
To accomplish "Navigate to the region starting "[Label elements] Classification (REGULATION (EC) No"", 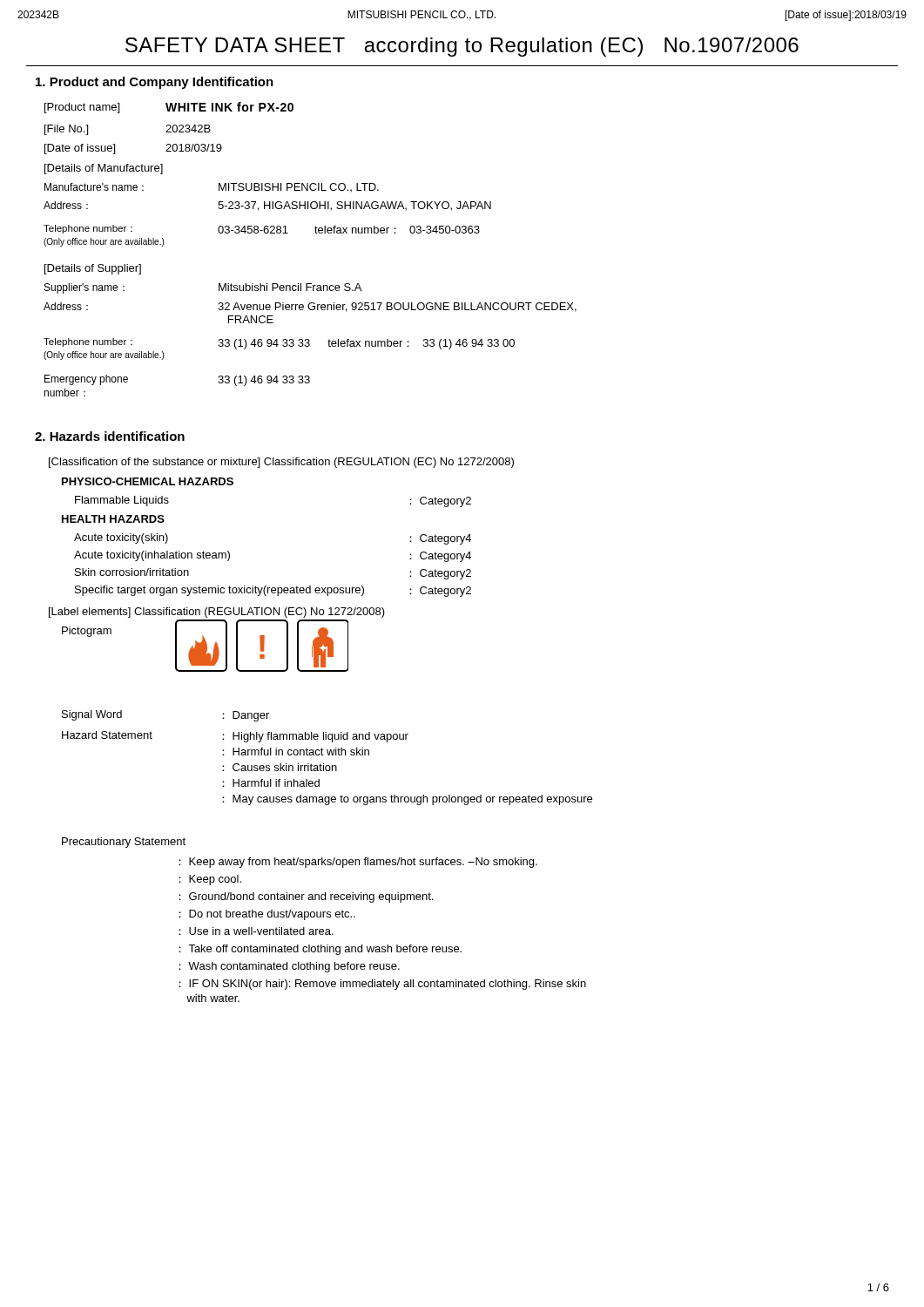I will pyautogui.click(x=216, y=611).
